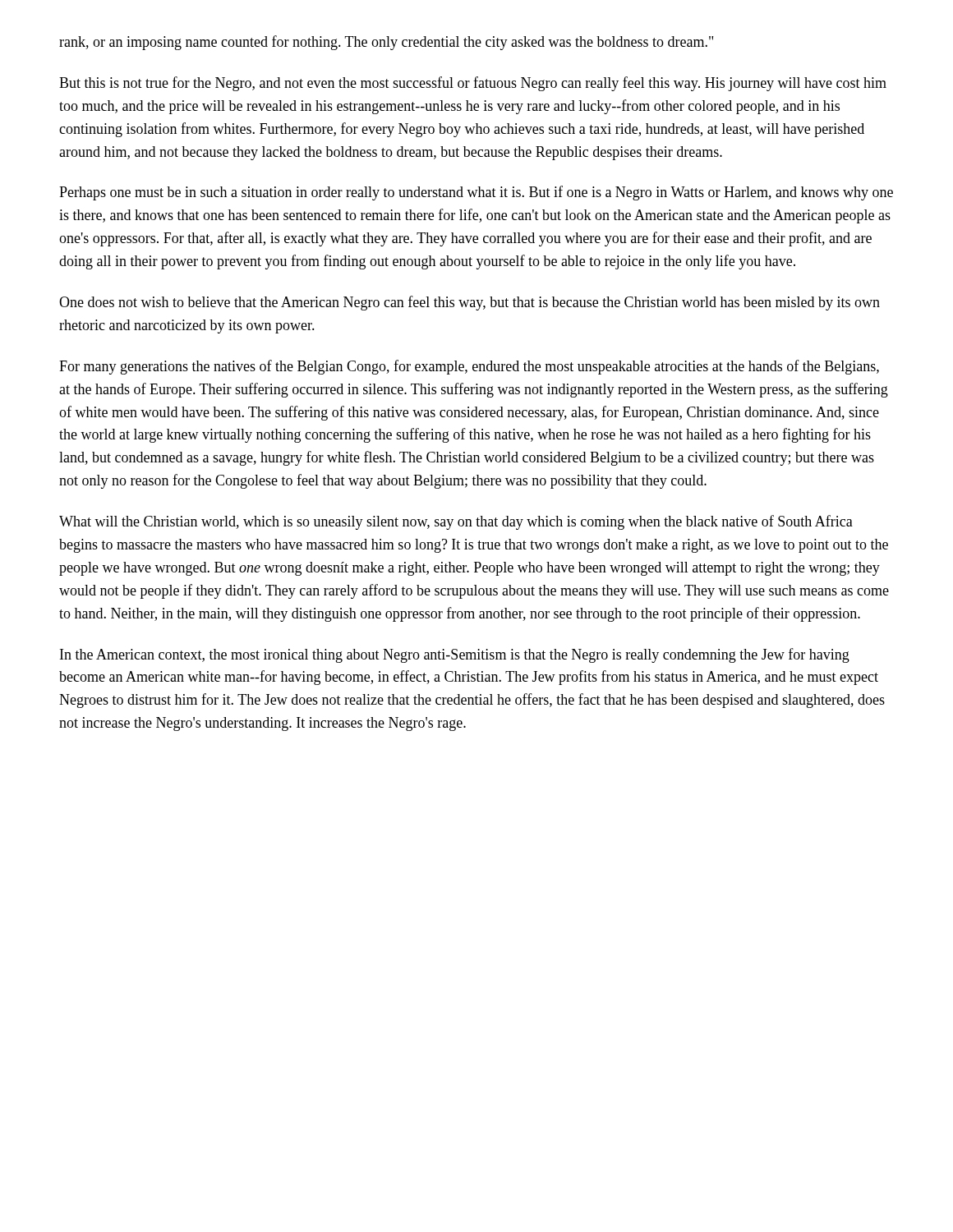Find the block on this page that starts "In the American context, the most ironical thing"
The height and width of the screenshot is (1232, 953).
coord(472,689)
